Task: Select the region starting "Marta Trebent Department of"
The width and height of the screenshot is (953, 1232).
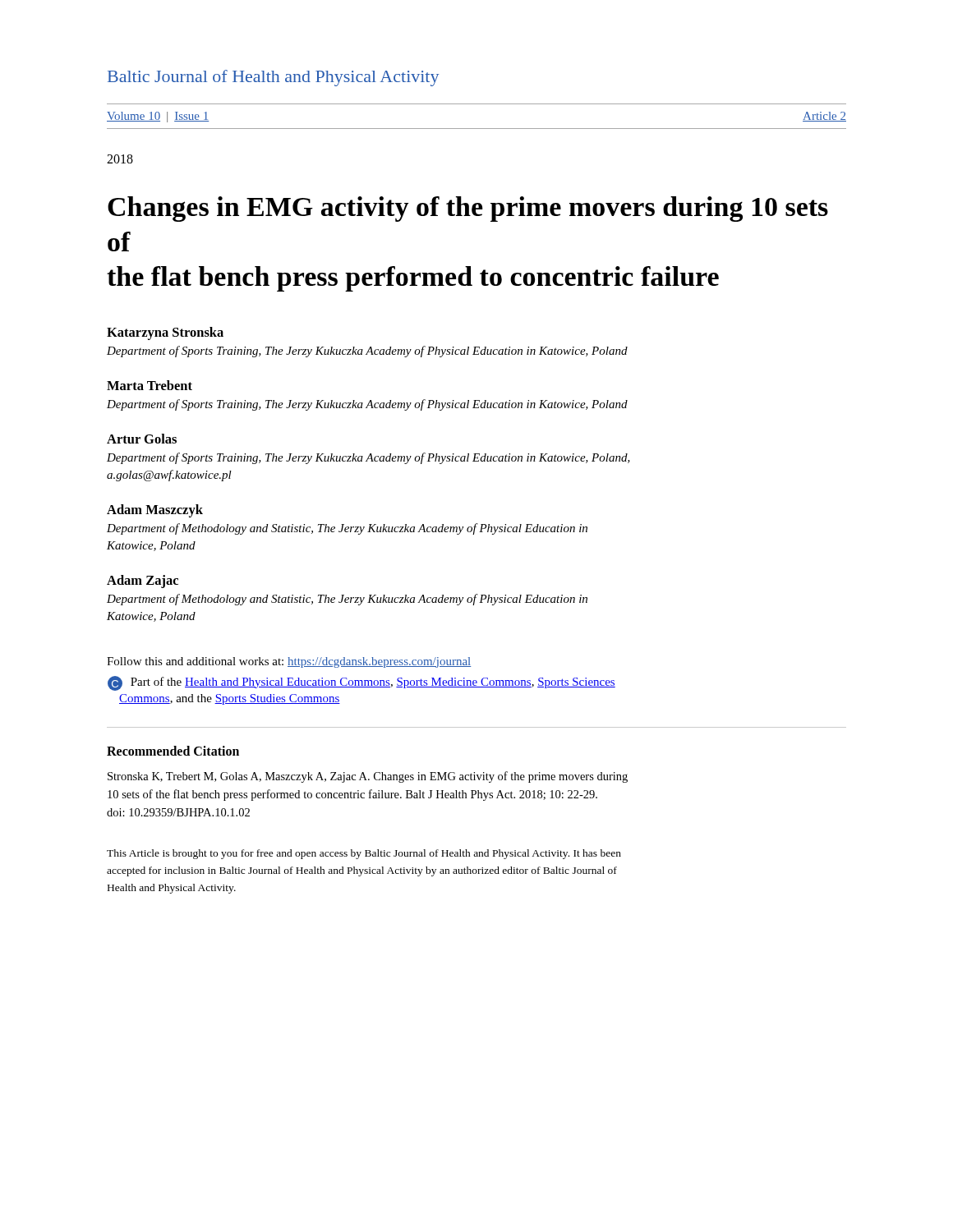Action: [x=476, y=395]
